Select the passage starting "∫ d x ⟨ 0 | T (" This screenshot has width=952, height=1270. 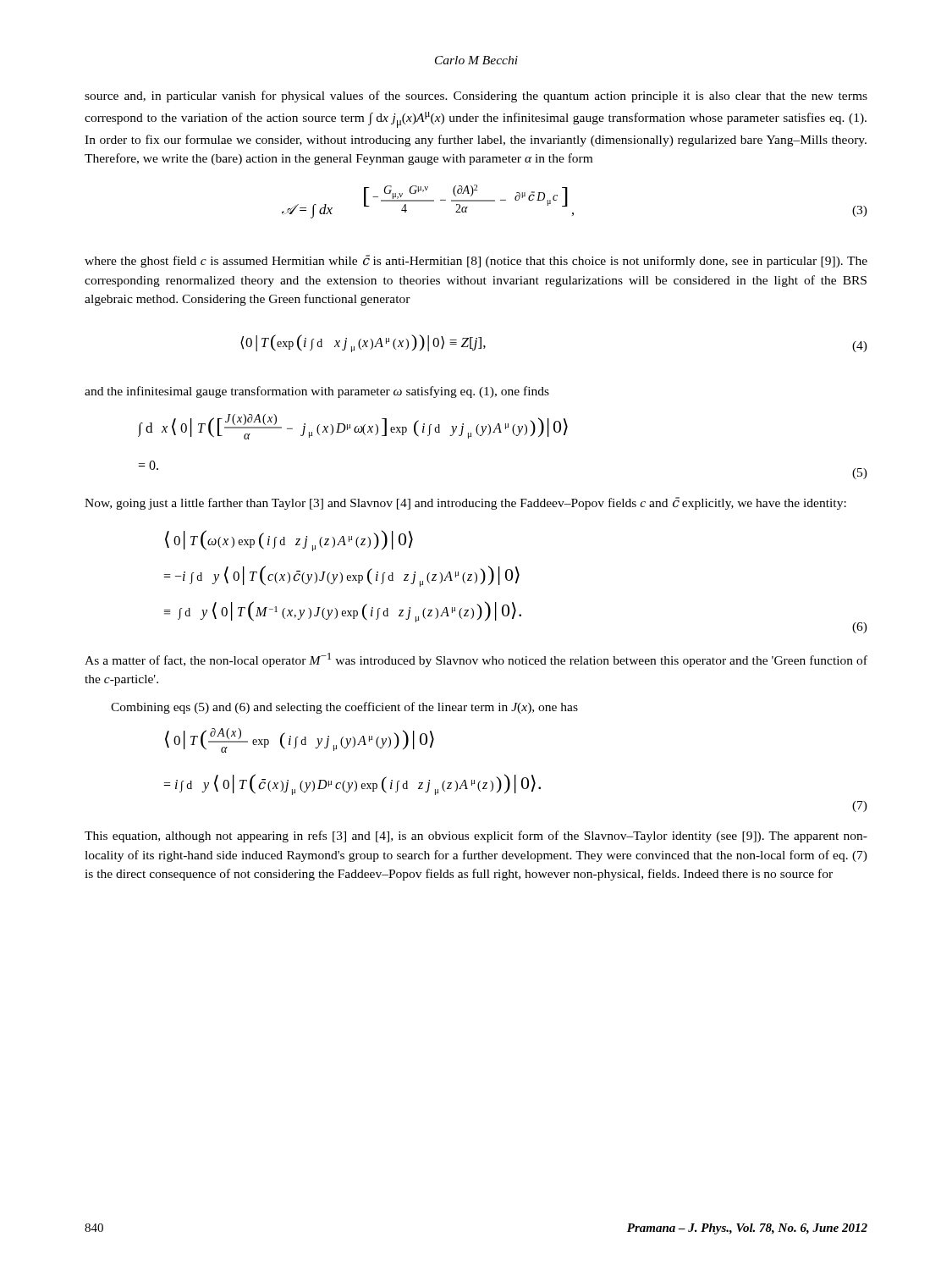(x=476, y=447)
